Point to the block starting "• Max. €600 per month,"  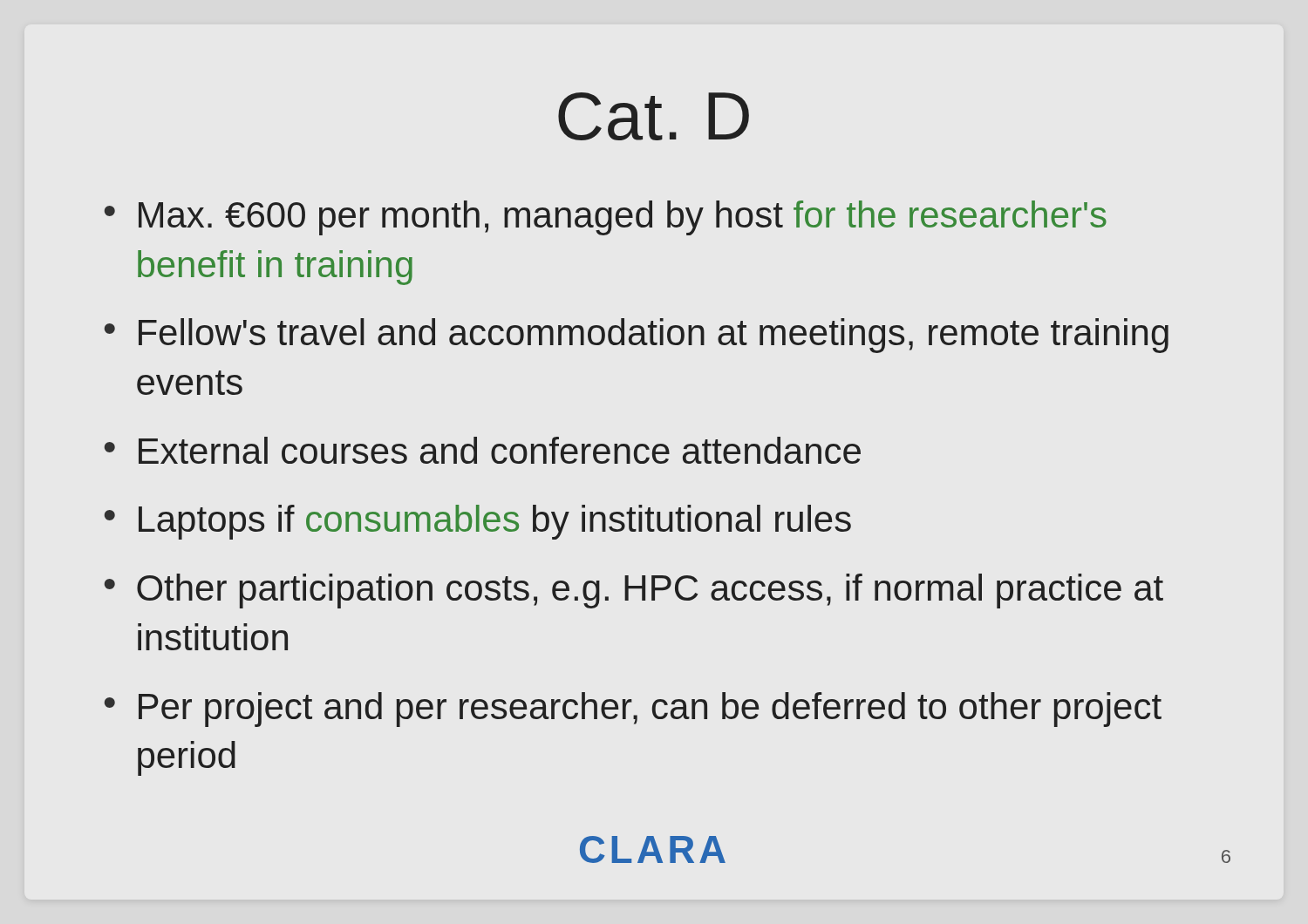(658, 240)
